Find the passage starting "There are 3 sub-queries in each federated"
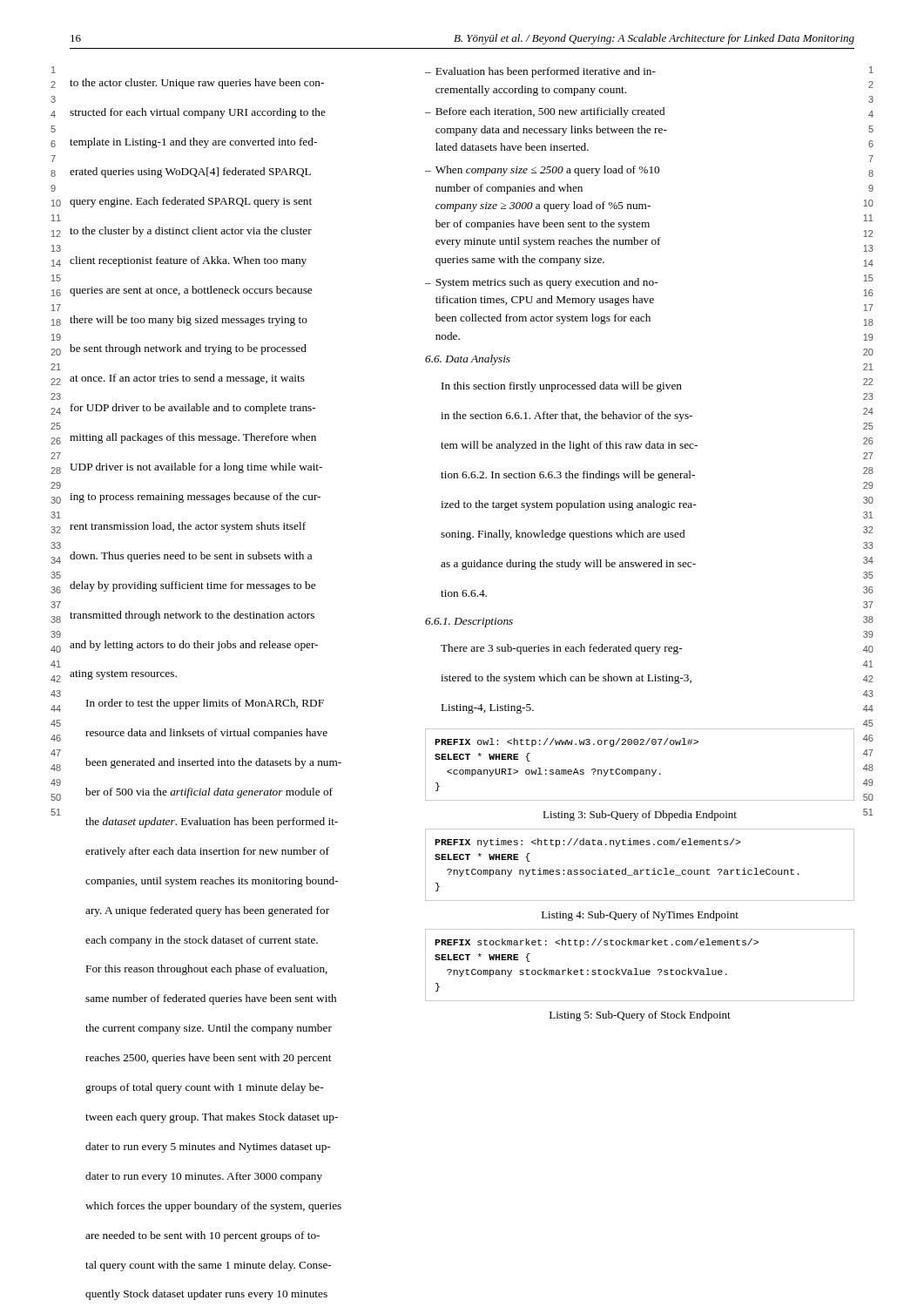The image size is (924, 1307). tap(640, 678)
